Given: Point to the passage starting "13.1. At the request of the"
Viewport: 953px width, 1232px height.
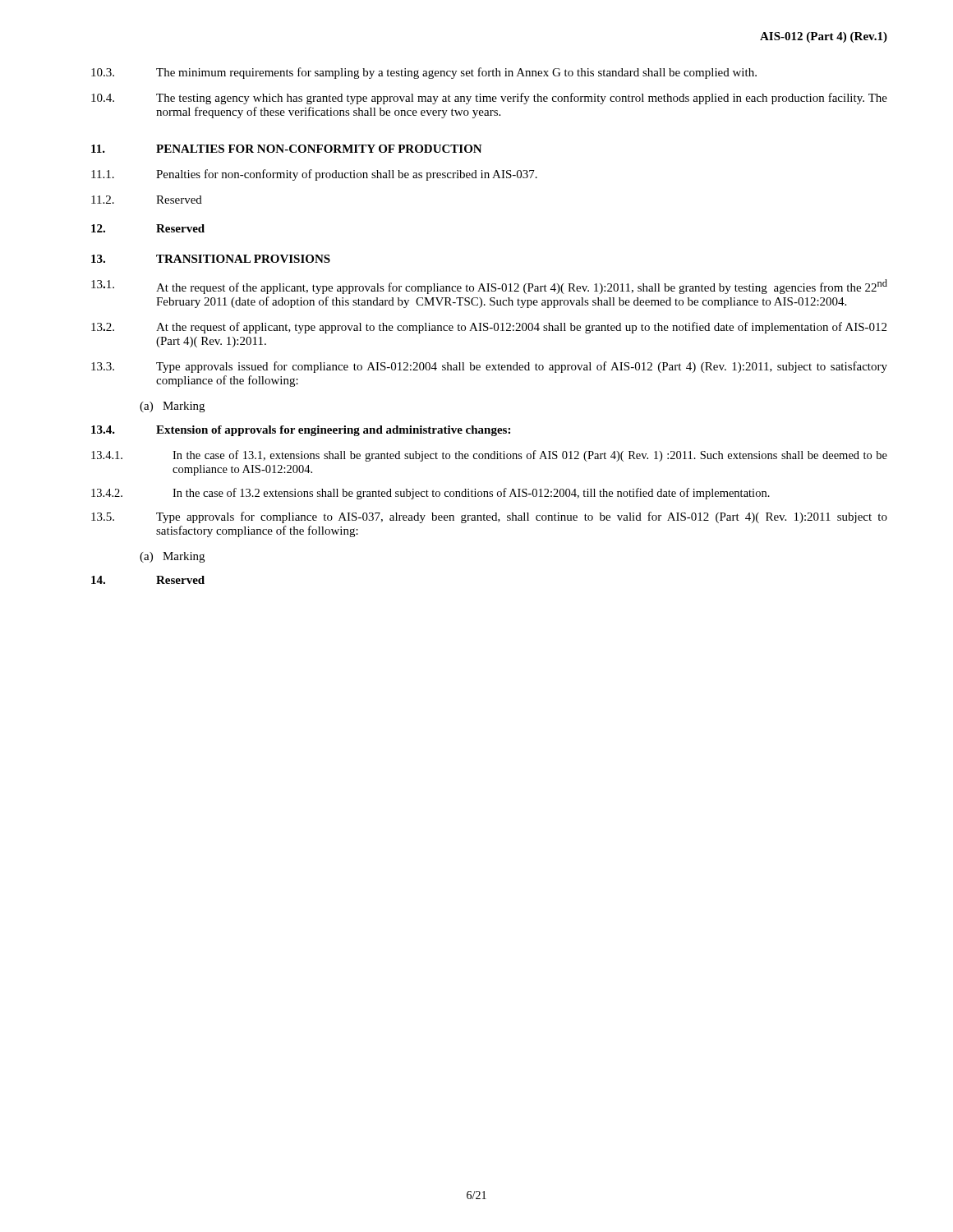Looking at the screenshot, I should click(489, 293).
